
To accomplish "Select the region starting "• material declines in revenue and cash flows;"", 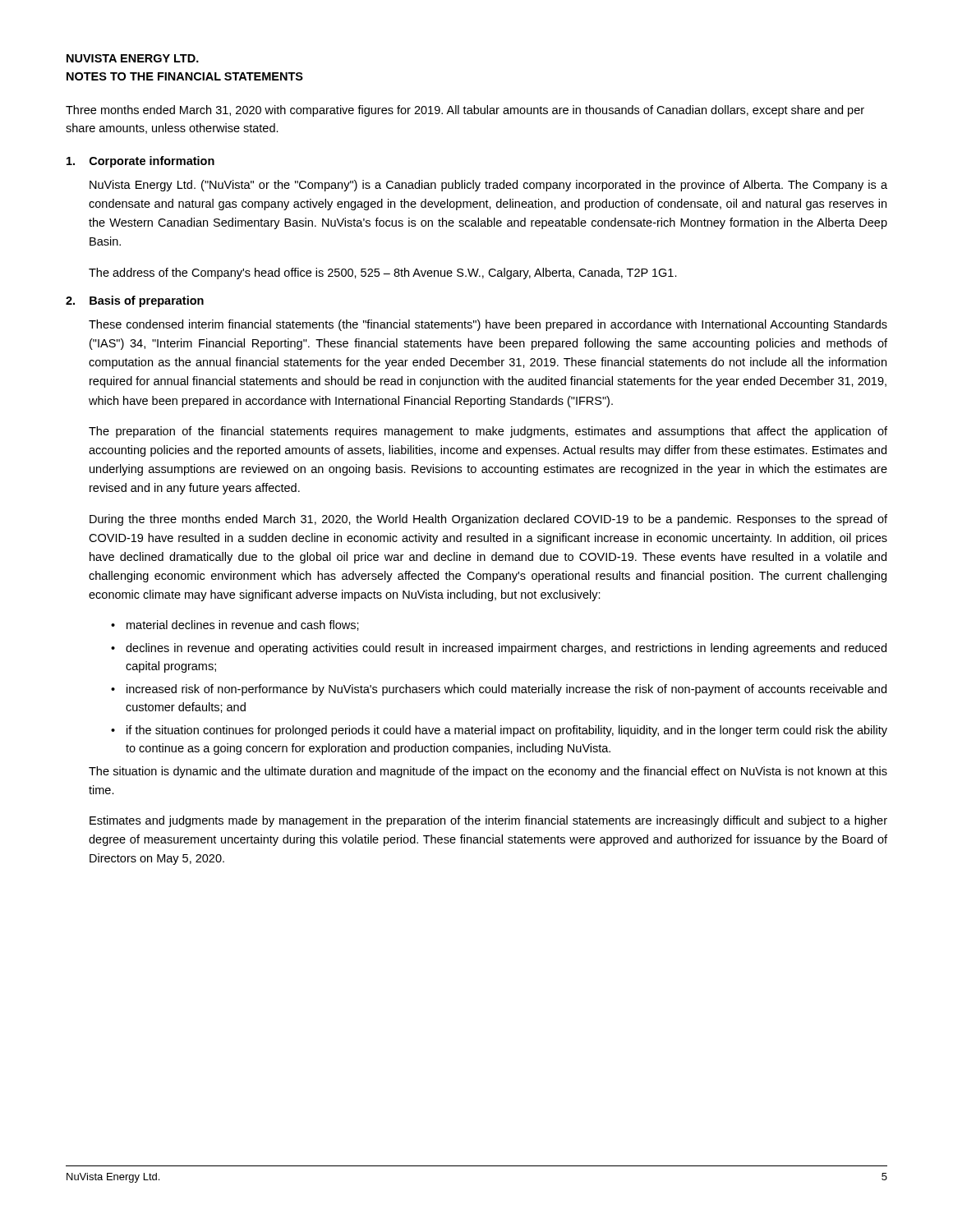I will (x=235, y=625).
